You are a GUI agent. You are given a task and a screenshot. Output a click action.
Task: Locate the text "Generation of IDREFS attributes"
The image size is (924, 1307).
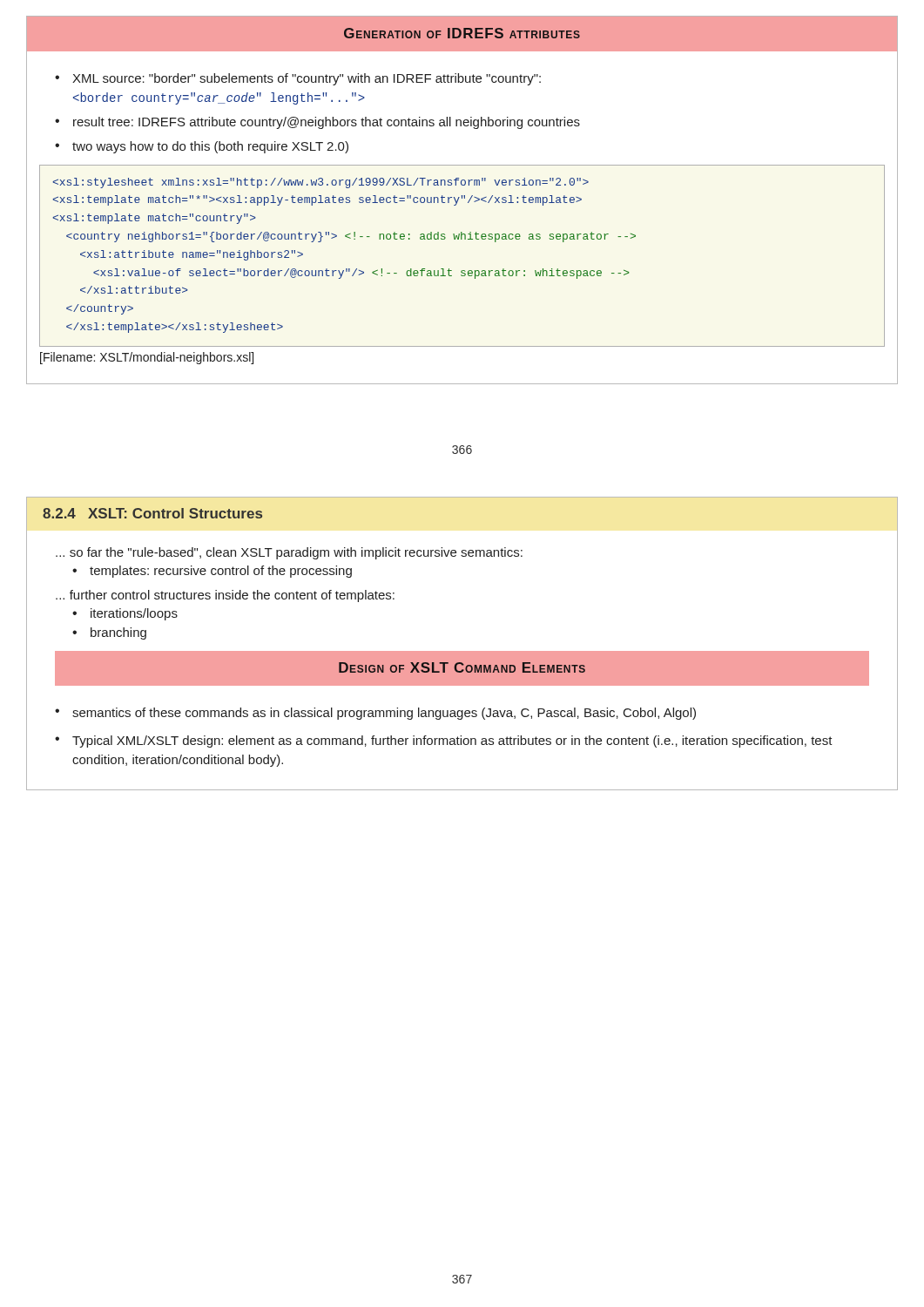(462, 34)
